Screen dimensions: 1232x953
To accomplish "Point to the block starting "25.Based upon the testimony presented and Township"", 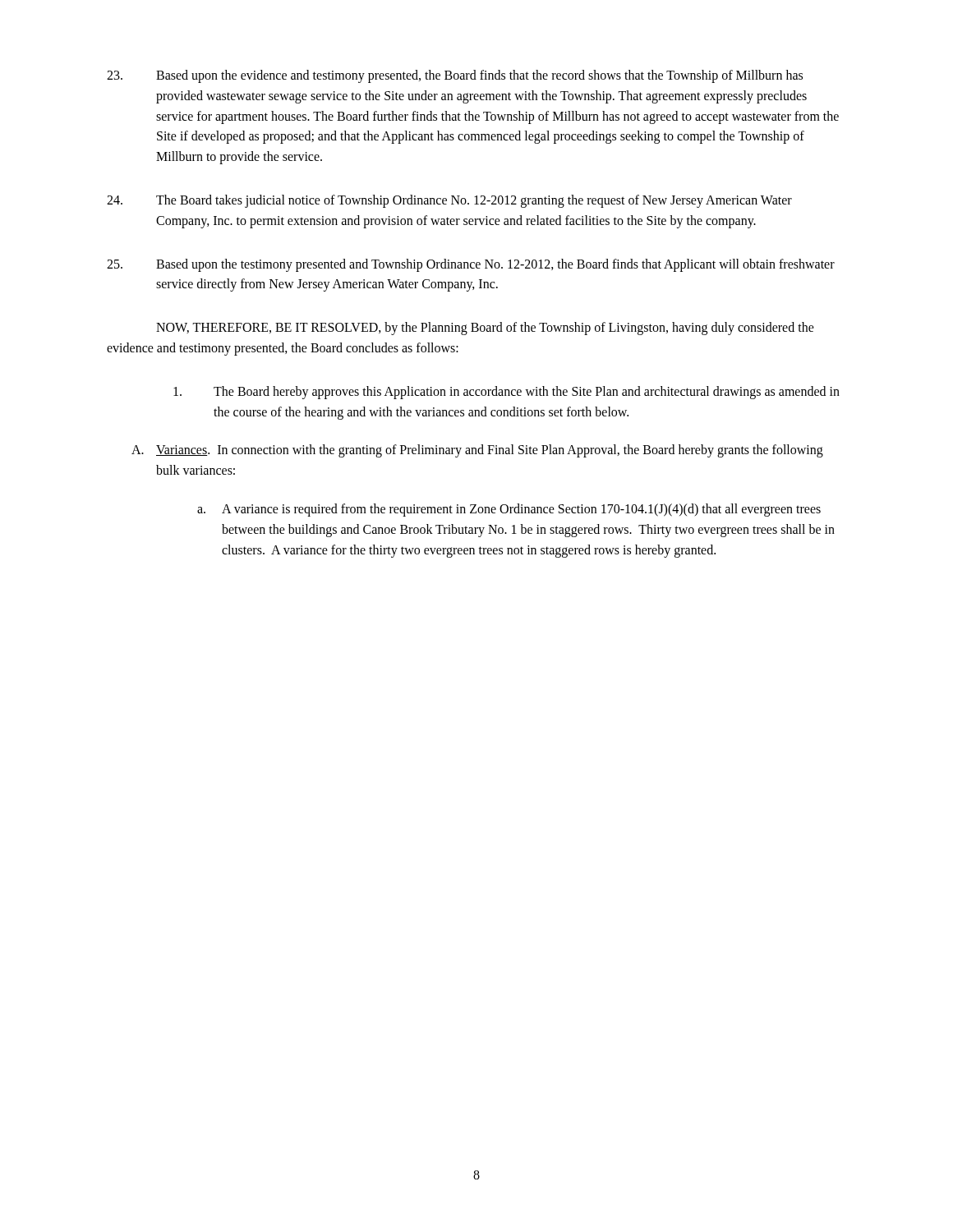I will point(475,275).
